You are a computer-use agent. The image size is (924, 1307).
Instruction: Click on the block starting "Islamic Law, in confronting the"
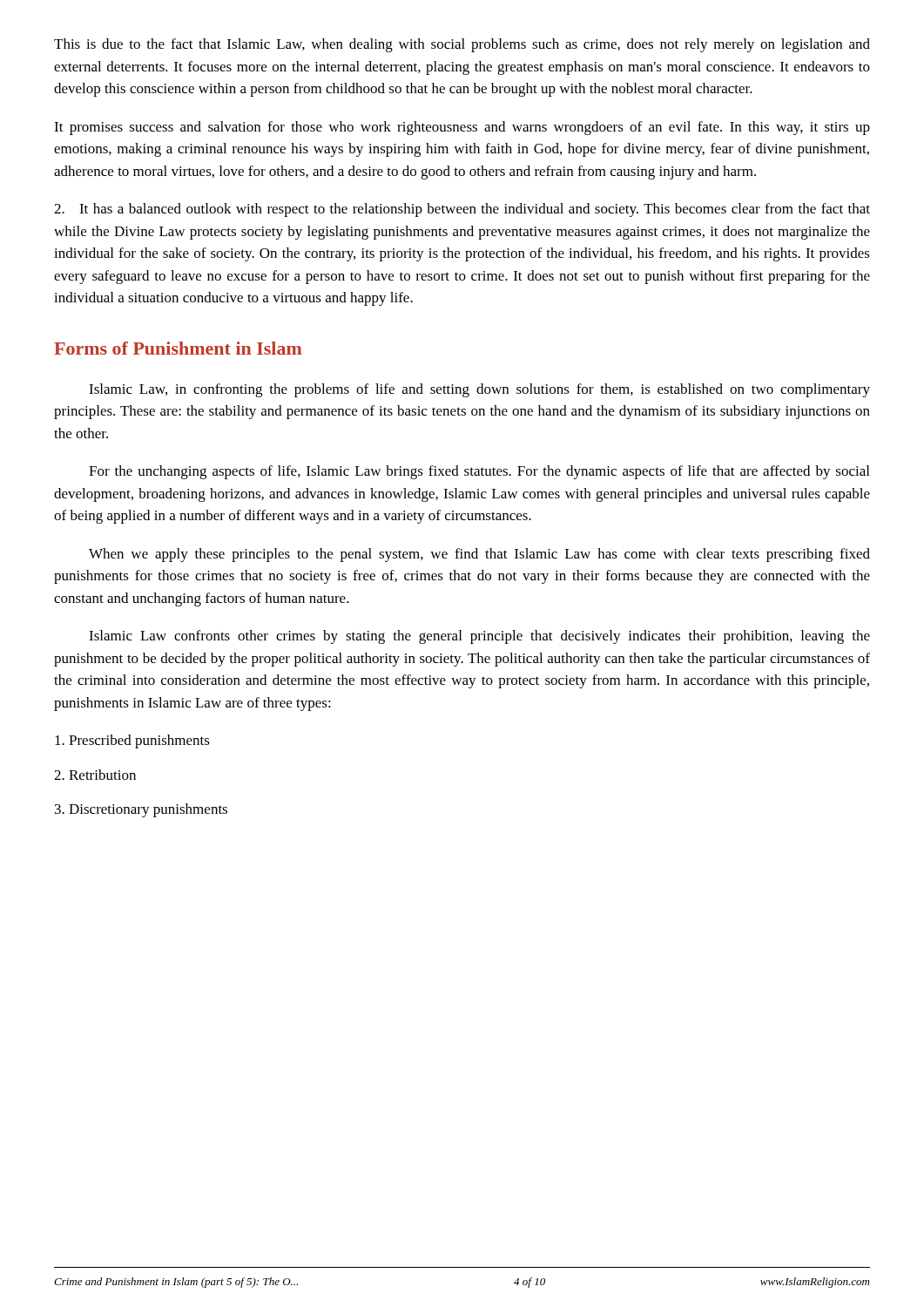(462, 411)
